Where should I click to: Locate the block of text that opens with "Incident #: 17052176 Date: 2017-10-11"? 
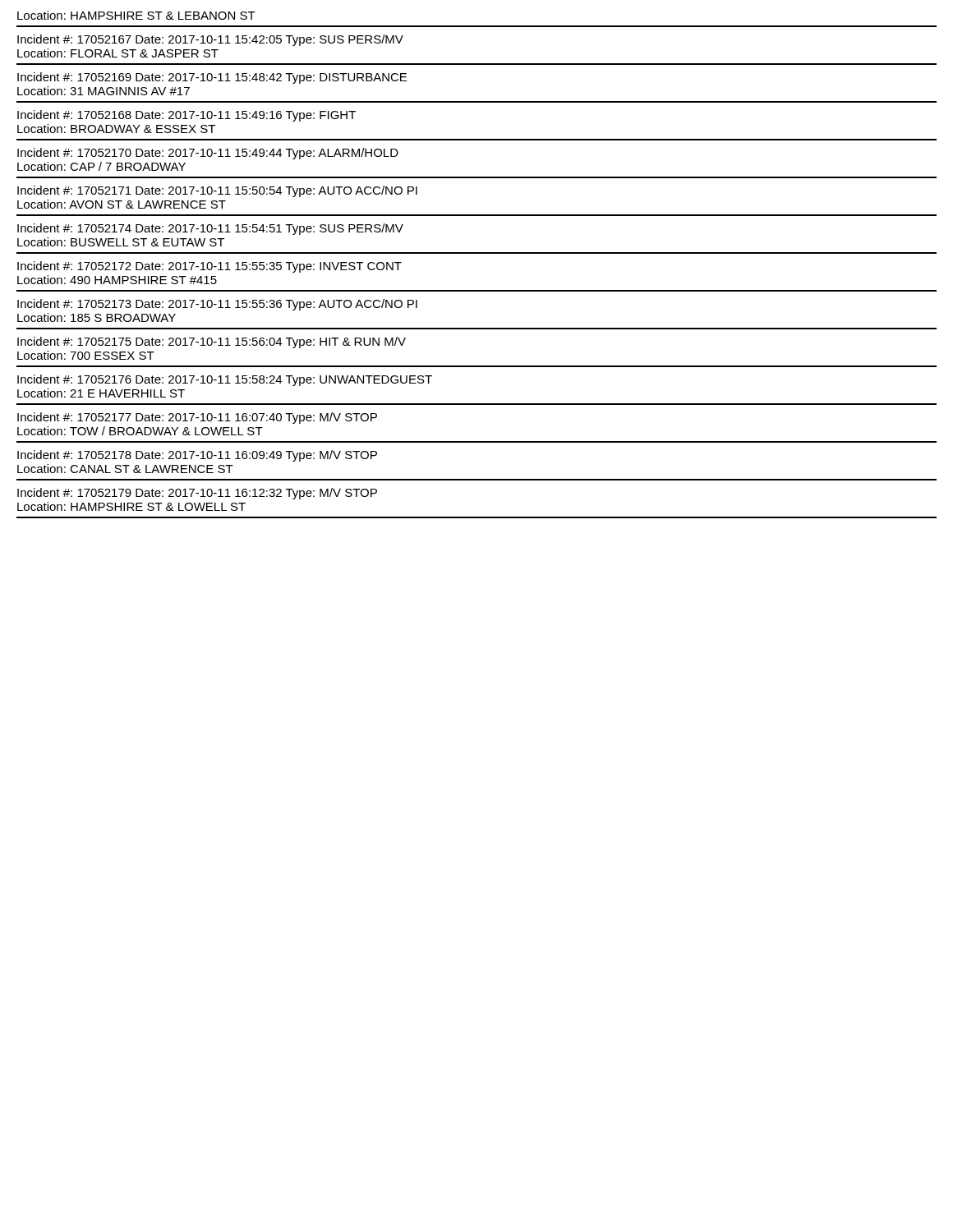[225, 380]
